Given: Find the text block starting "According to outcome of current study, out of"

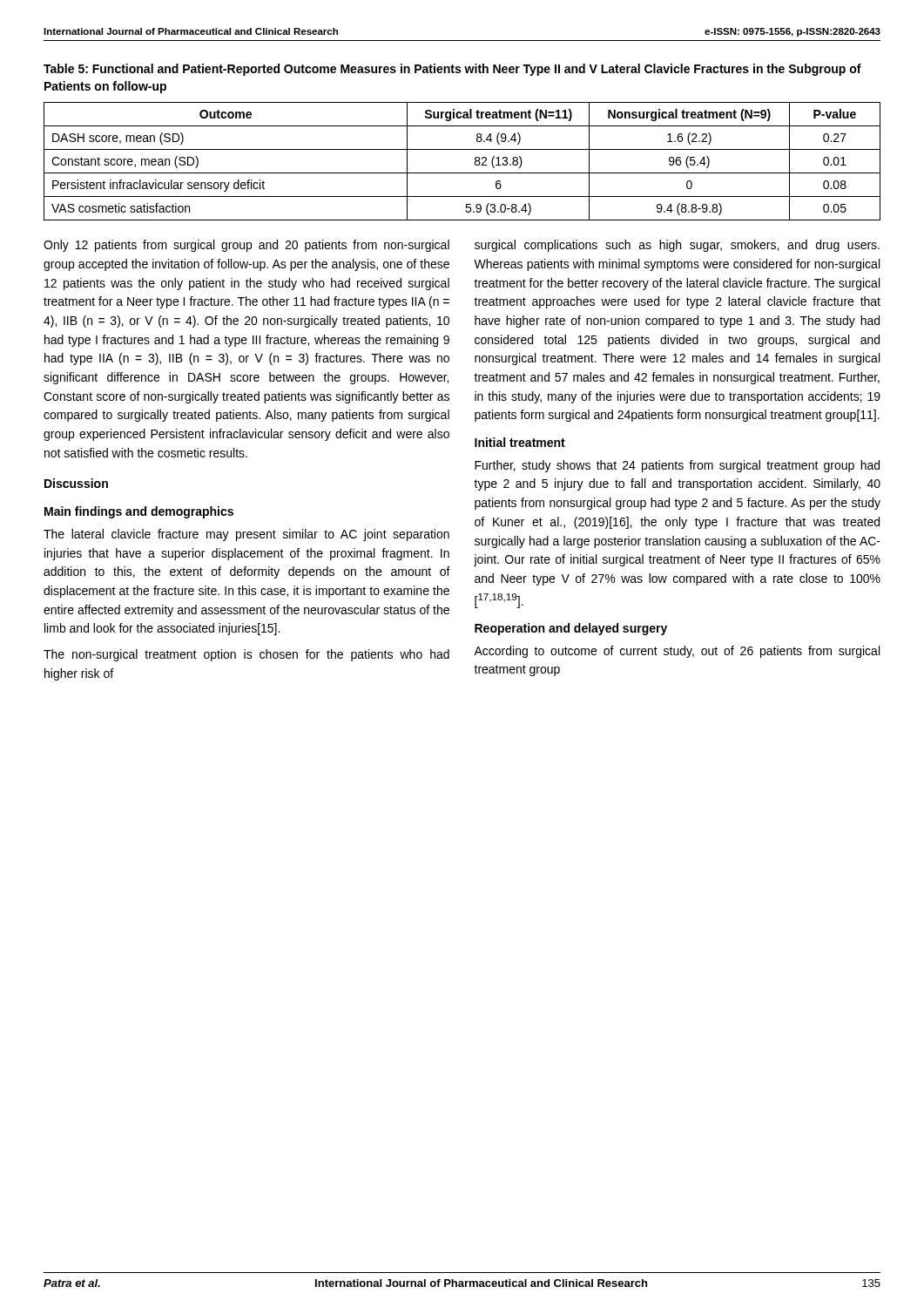Looking at the screenshot, I should [x=677, y=661].
